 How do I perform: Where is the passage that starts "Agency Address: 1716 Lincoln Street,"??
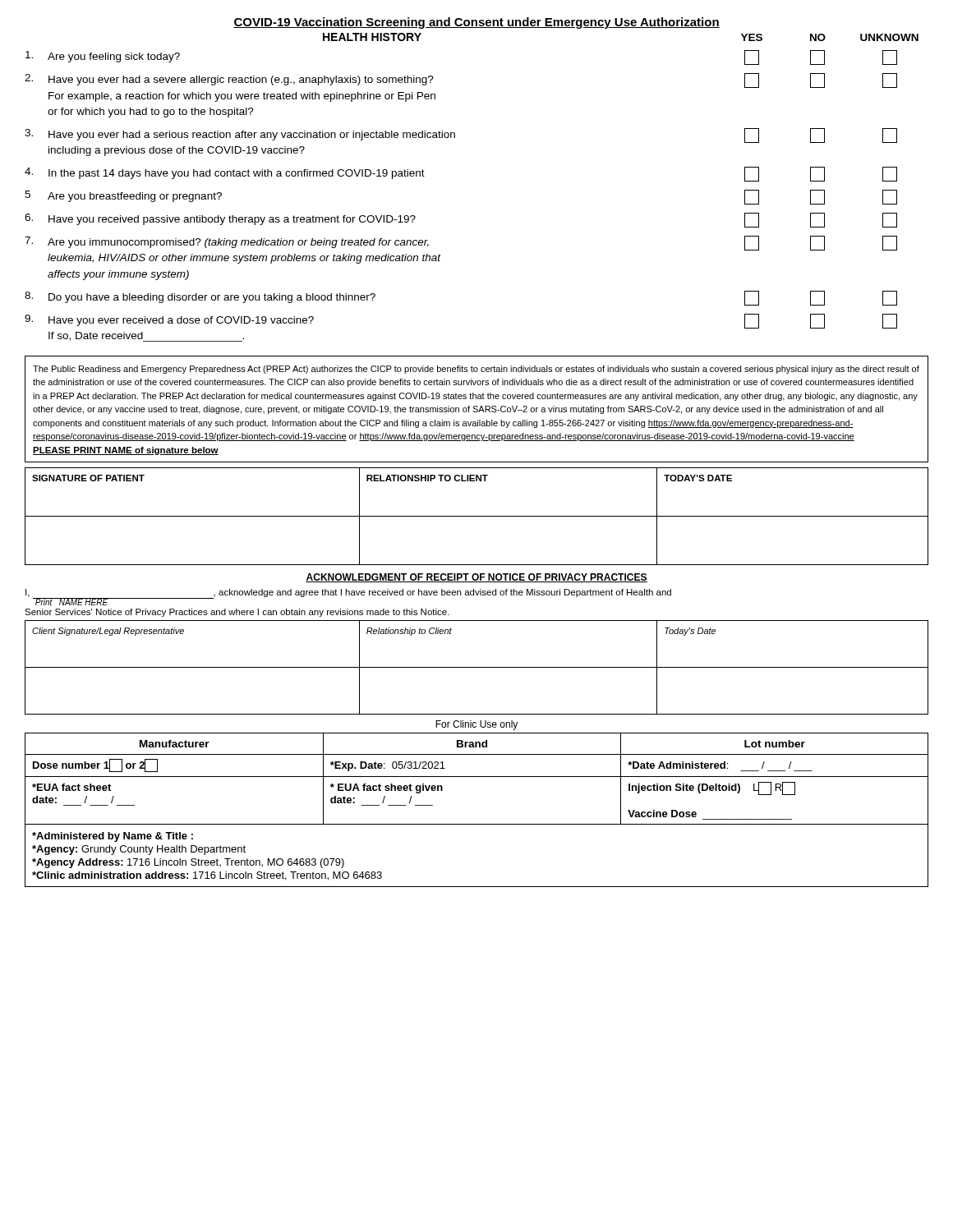click(x=188, y=862)
